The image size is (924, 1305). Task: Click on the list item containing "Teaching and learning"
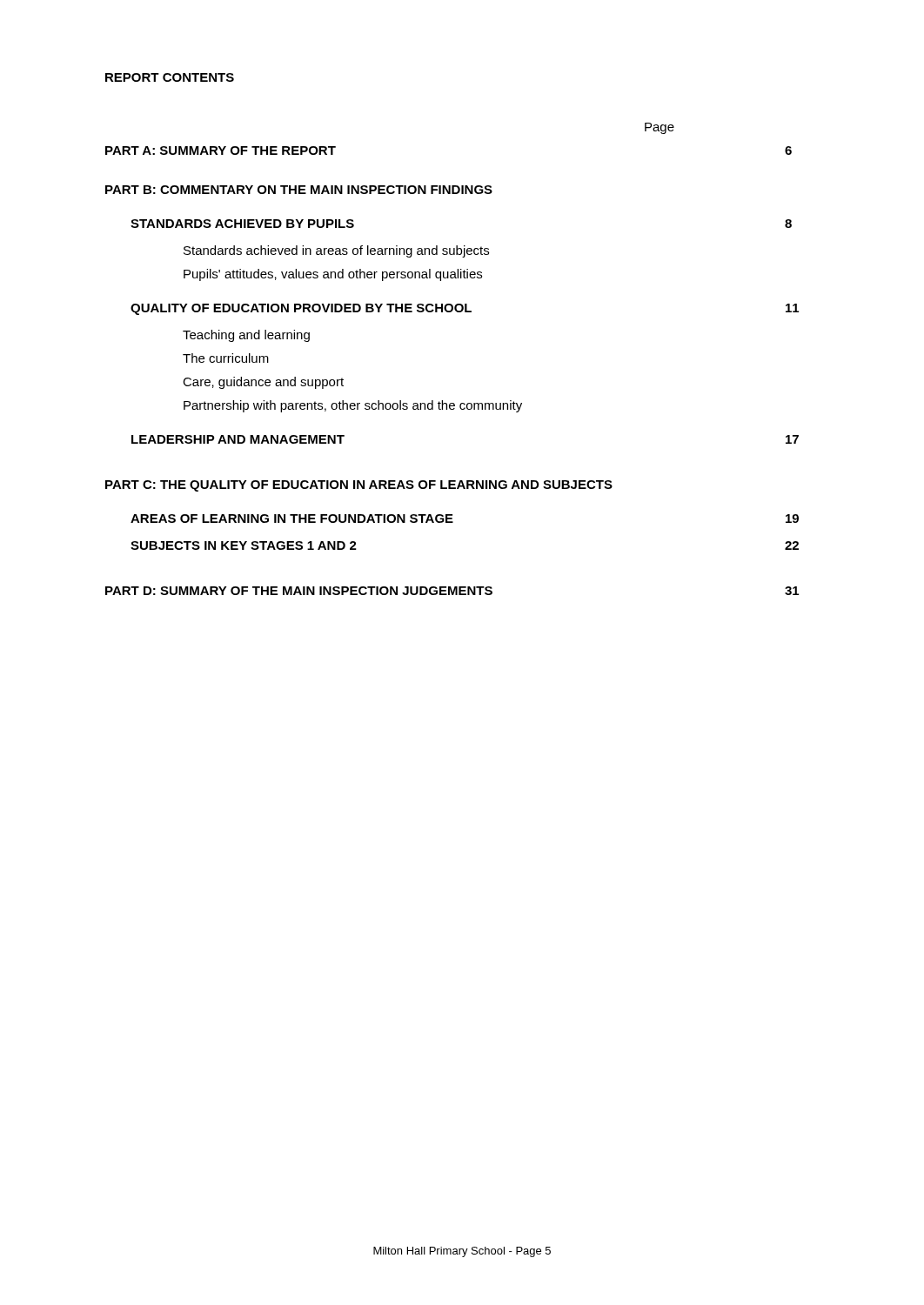pos(247,335)
